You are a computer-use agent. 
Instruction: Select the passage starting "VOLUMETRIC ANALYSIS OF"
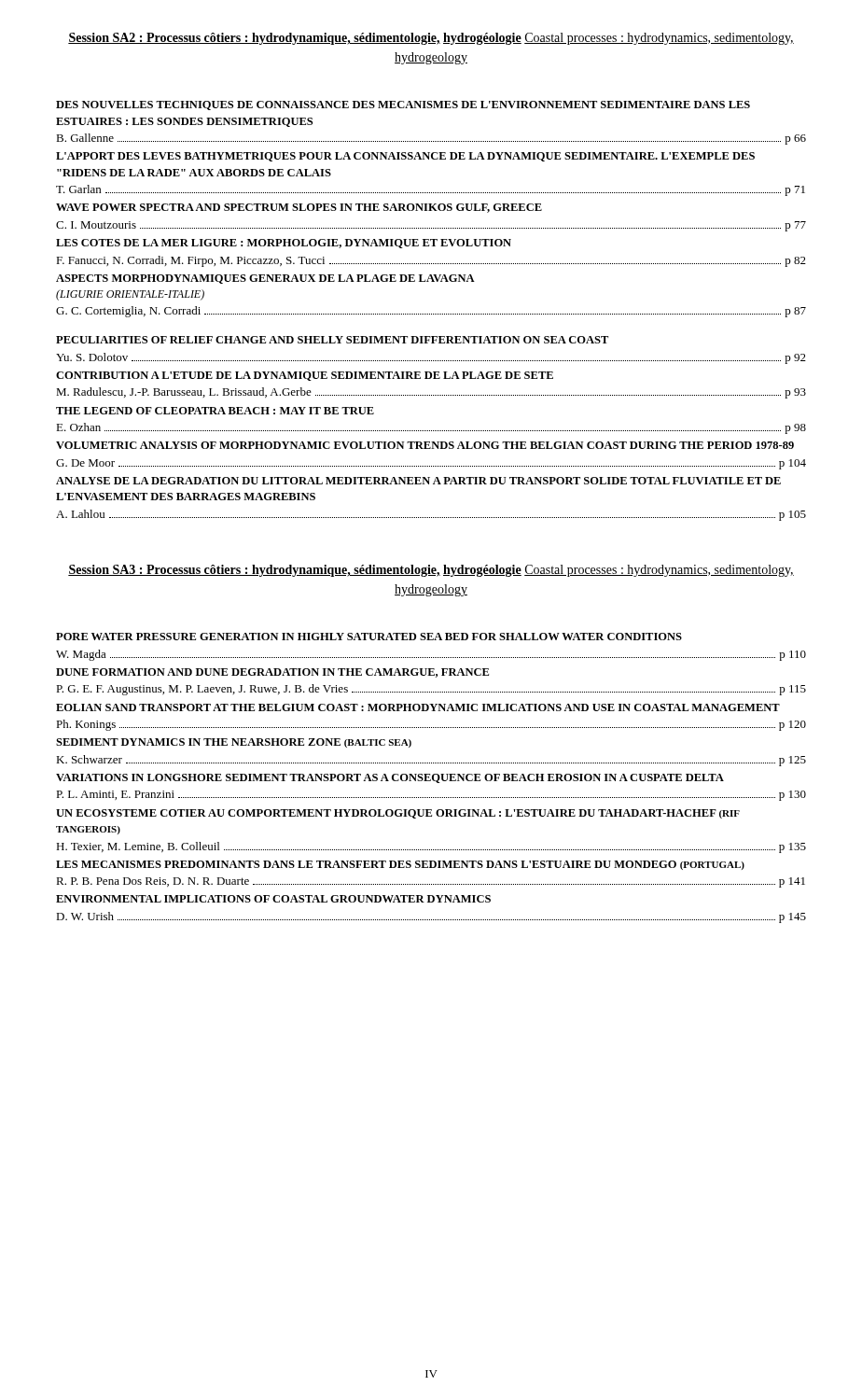pyautogui.click(x=431, y=455)
